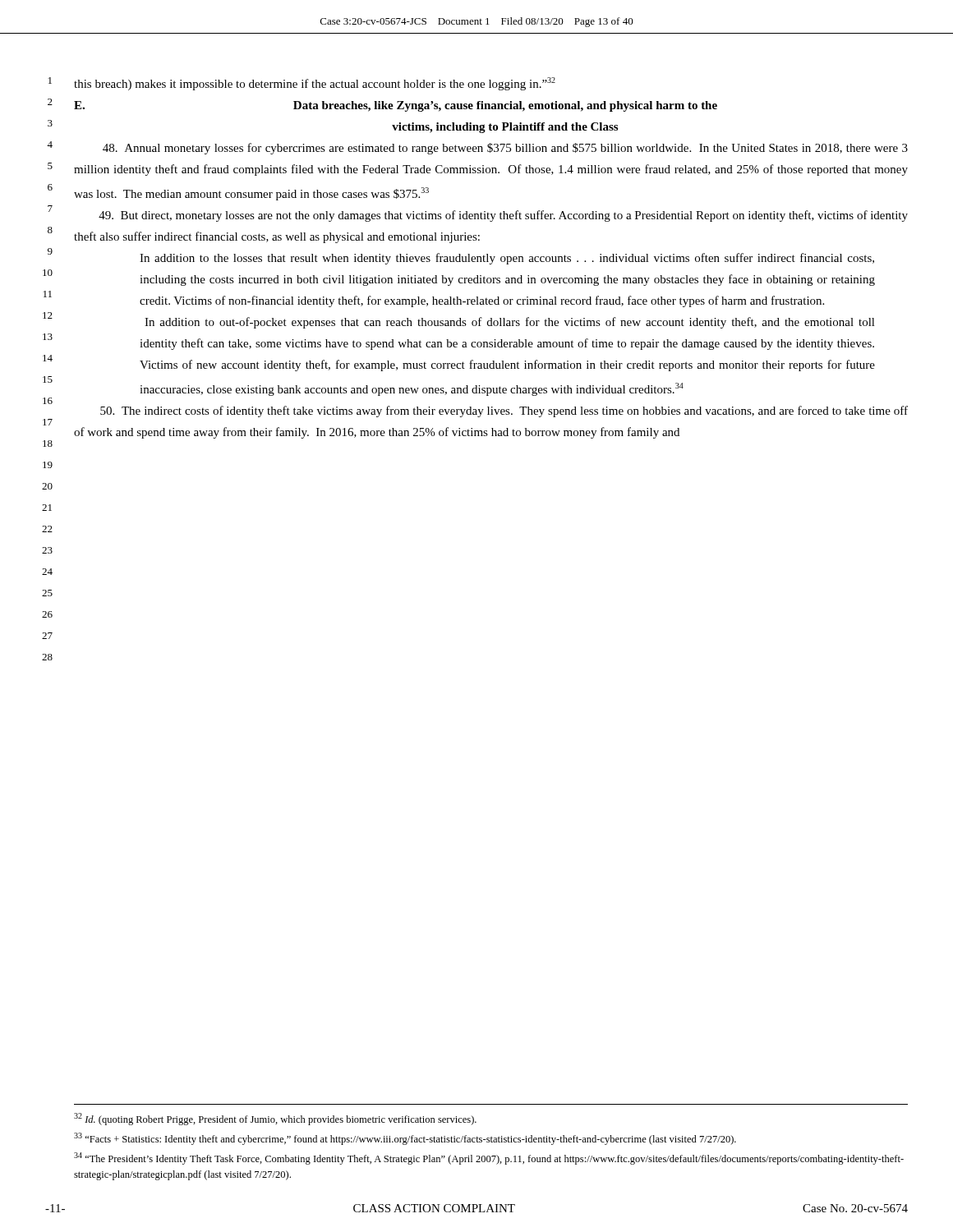Image resolution: width=953 pixels, height=1232 pixels.
Task: Find the text starting "E. Data breaches,"
Action: pyautogui.click(x=491, y=116)
